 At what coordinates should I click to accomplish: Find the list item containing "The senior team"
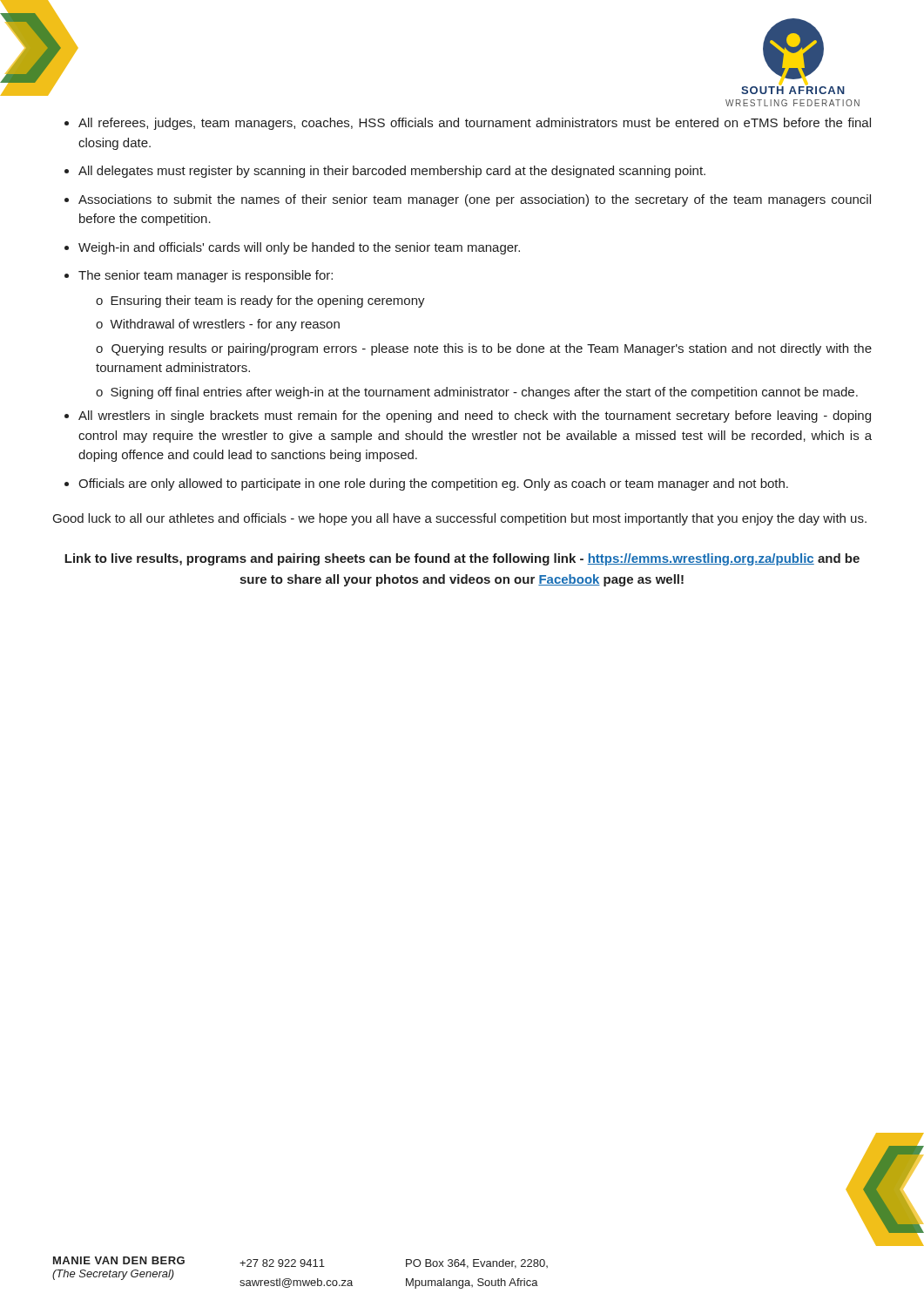[475, 335]
